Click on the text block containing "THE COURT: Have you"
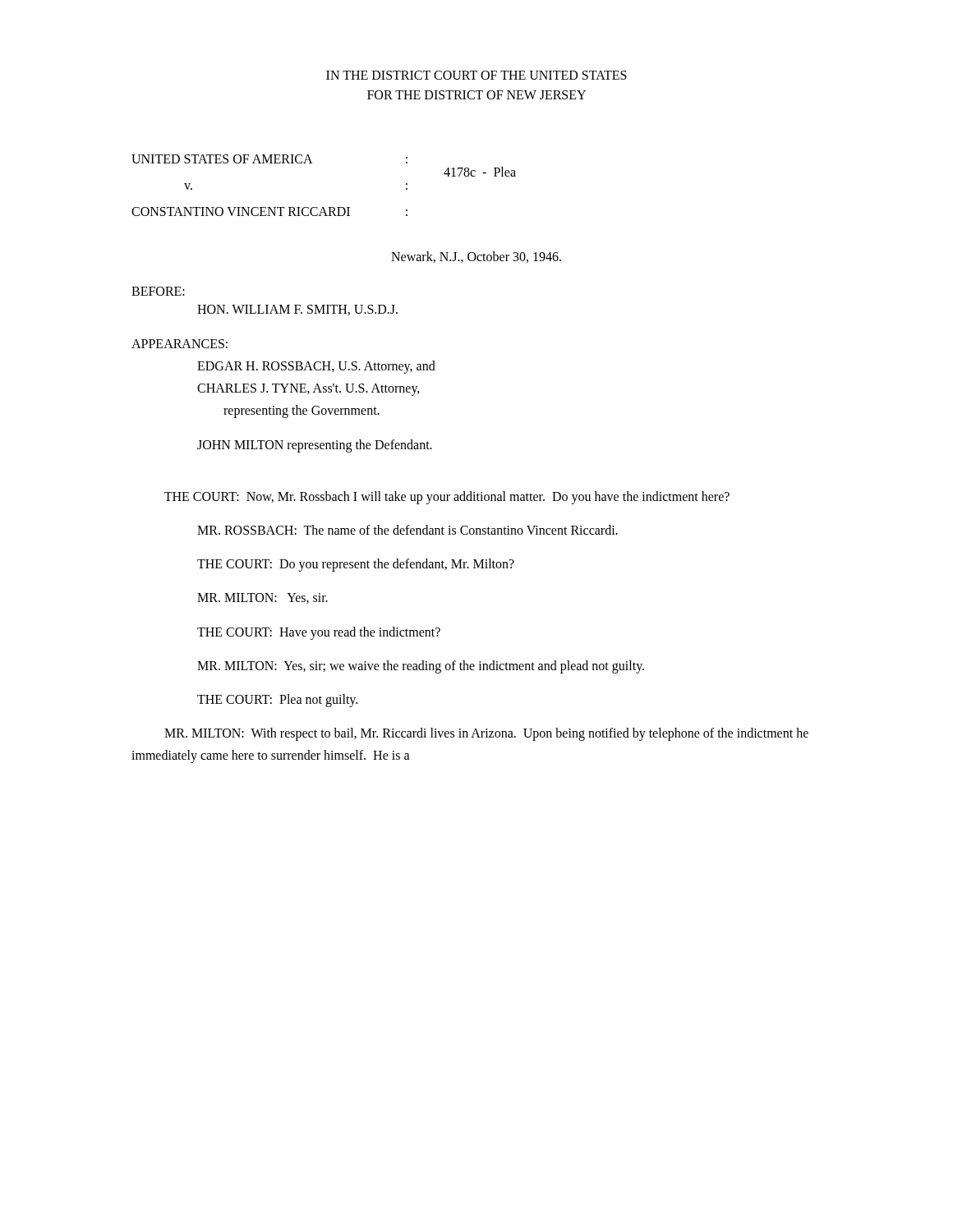Screen dimensions: 1232x953 (x=319, y=633)
